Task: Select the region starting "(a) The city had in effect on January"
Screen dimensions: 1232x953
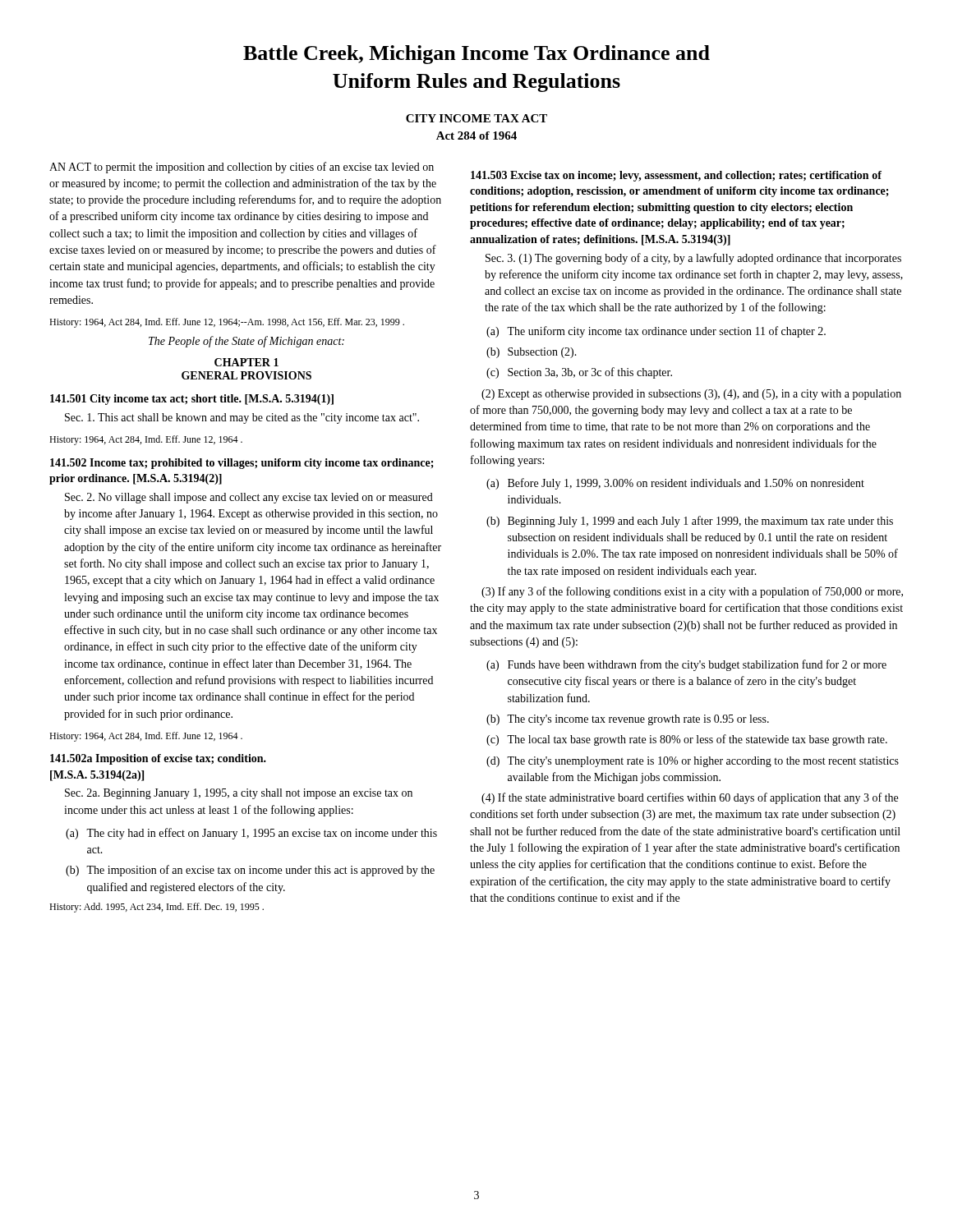Action: click(x=246, y=842)
